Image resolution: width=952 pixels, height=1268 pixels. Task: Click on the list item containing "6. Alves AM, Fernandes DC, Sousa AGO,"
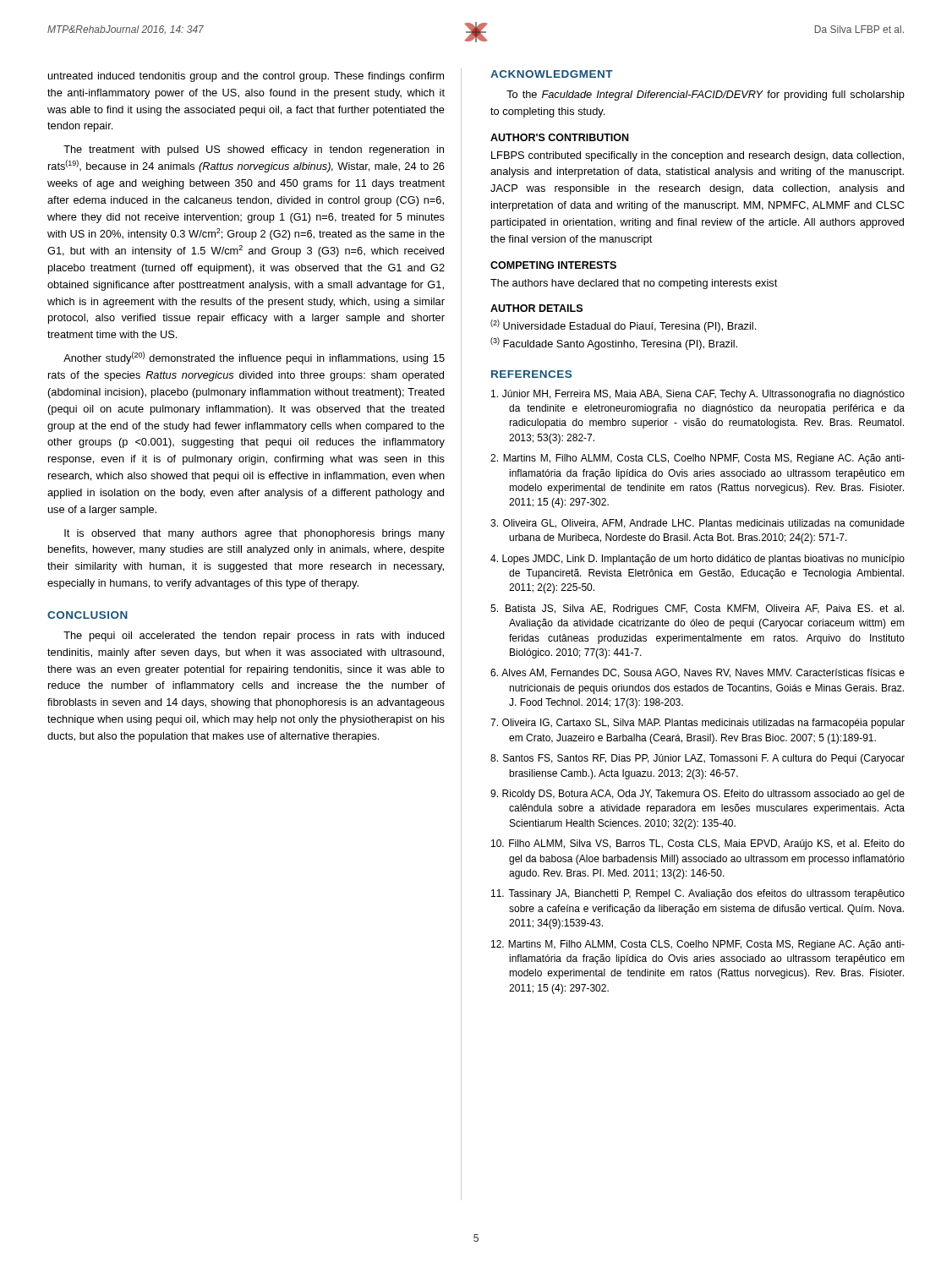698,688
